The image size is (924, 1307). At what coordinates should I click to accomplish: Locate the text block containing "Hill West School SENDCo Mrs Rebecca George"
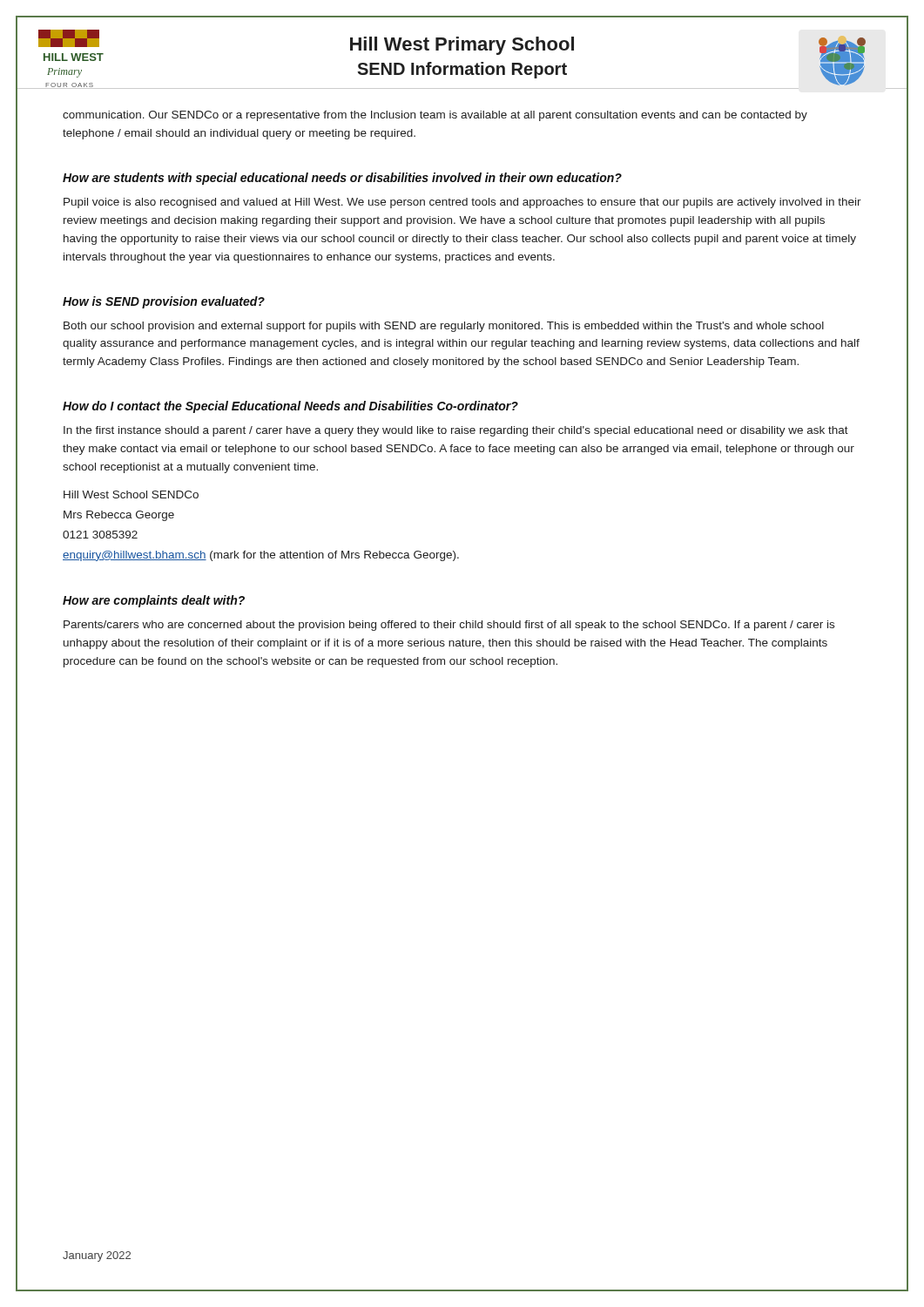[x=131, y=494]
